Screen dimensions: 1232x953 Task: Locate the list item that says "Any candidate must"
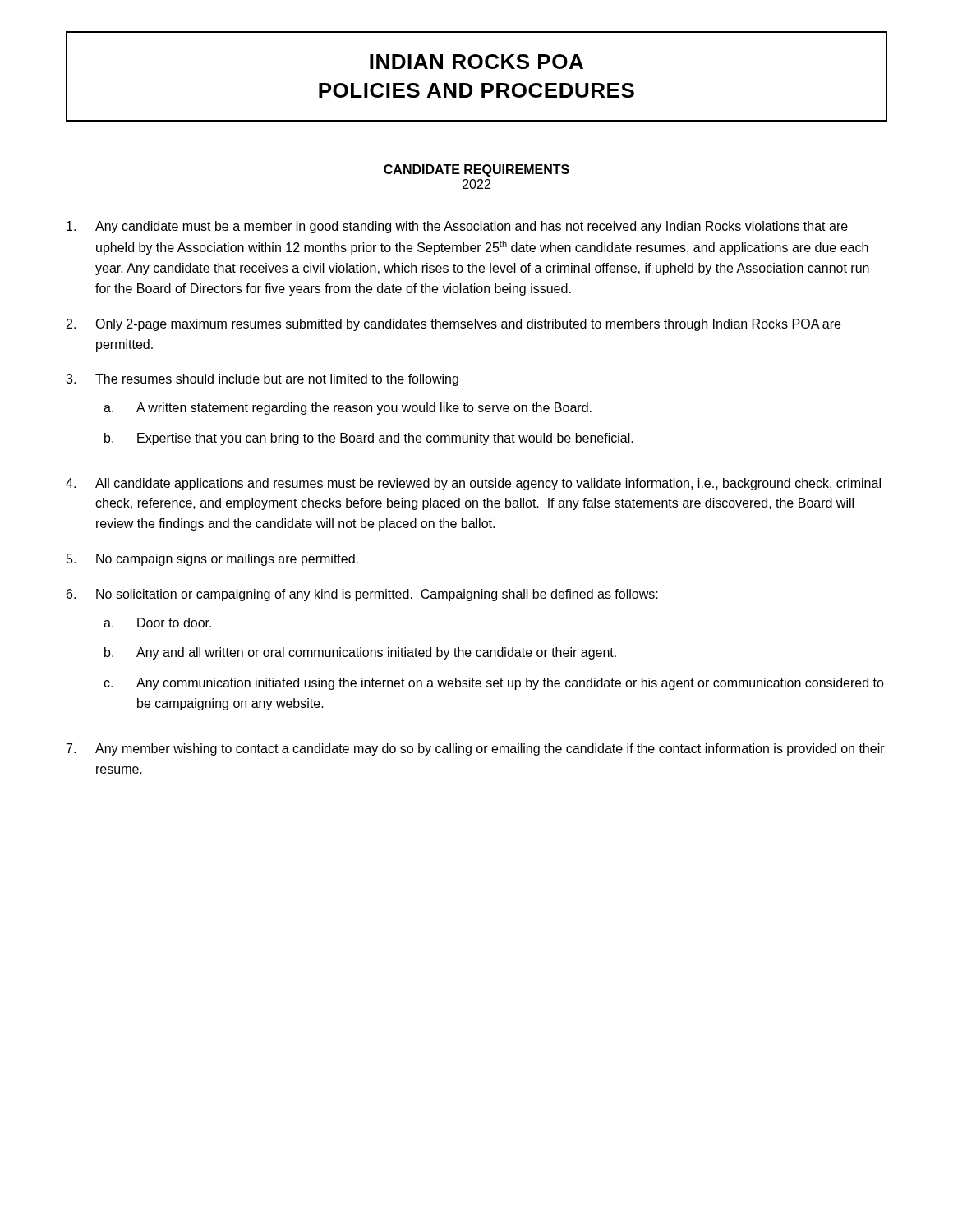click(x=476, y=258)
